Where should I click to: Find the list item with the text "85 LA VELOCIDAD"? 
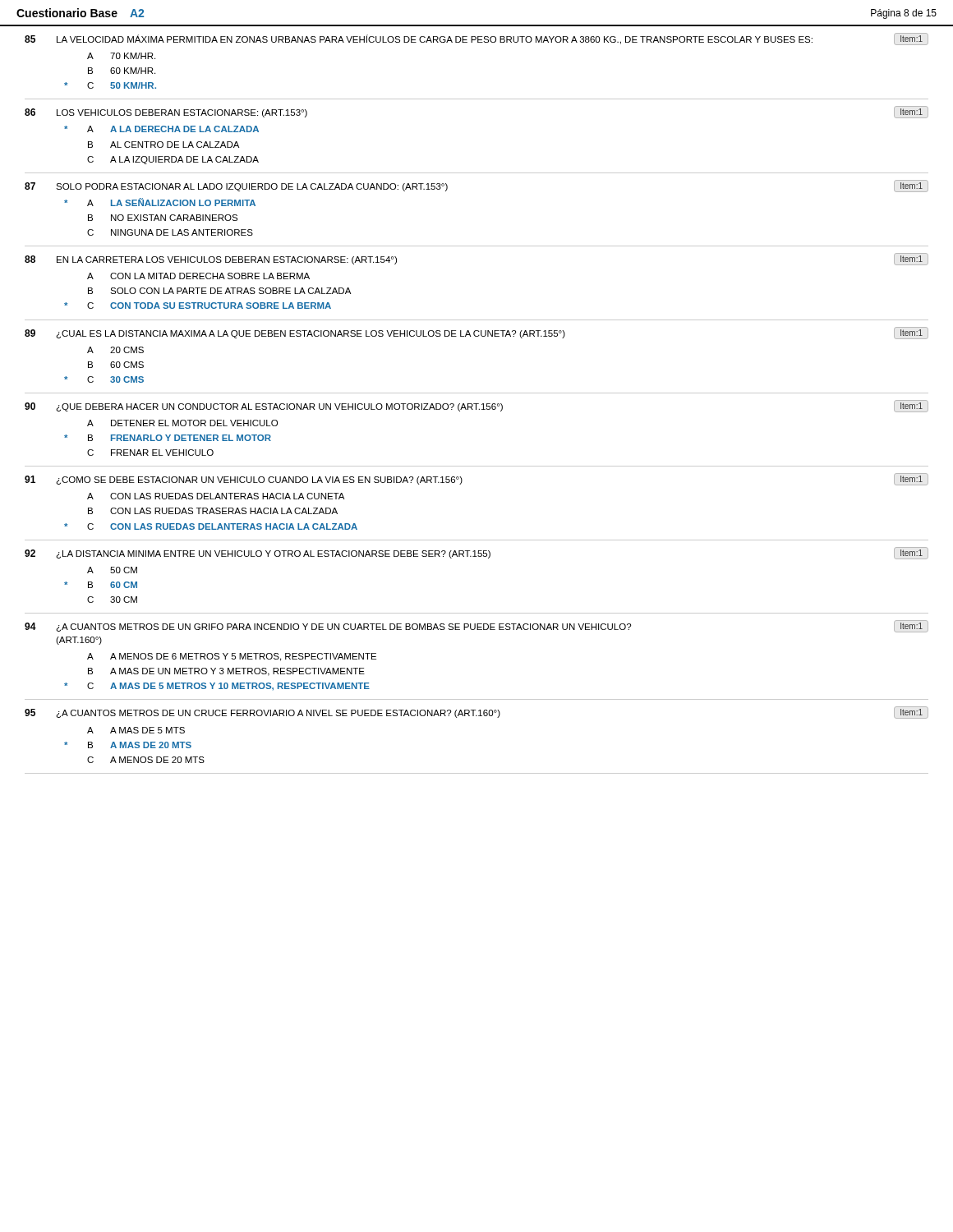pos(476,39)
